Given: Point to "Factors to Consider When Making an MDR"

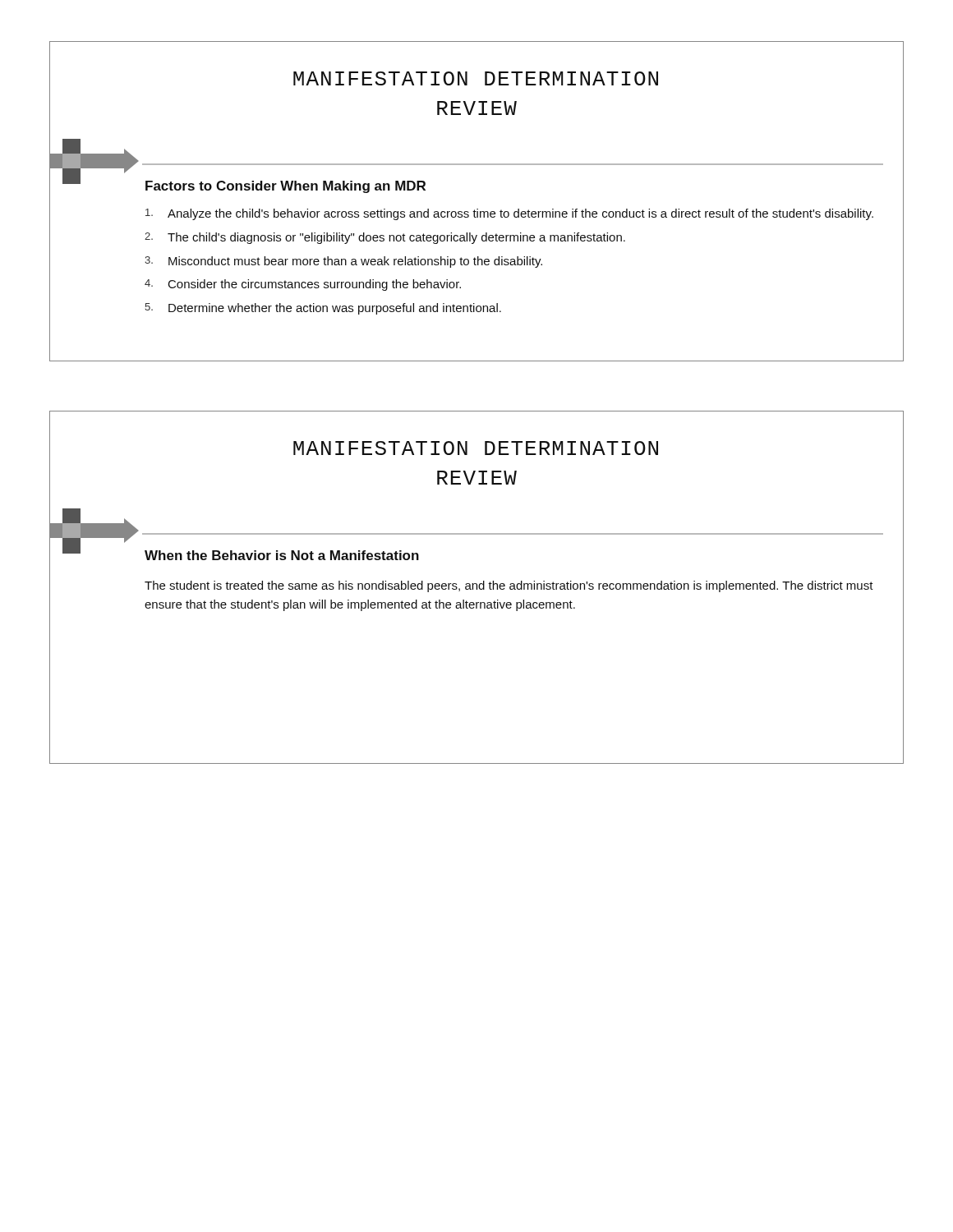Looking at the screenshot, I should point(285,186).
